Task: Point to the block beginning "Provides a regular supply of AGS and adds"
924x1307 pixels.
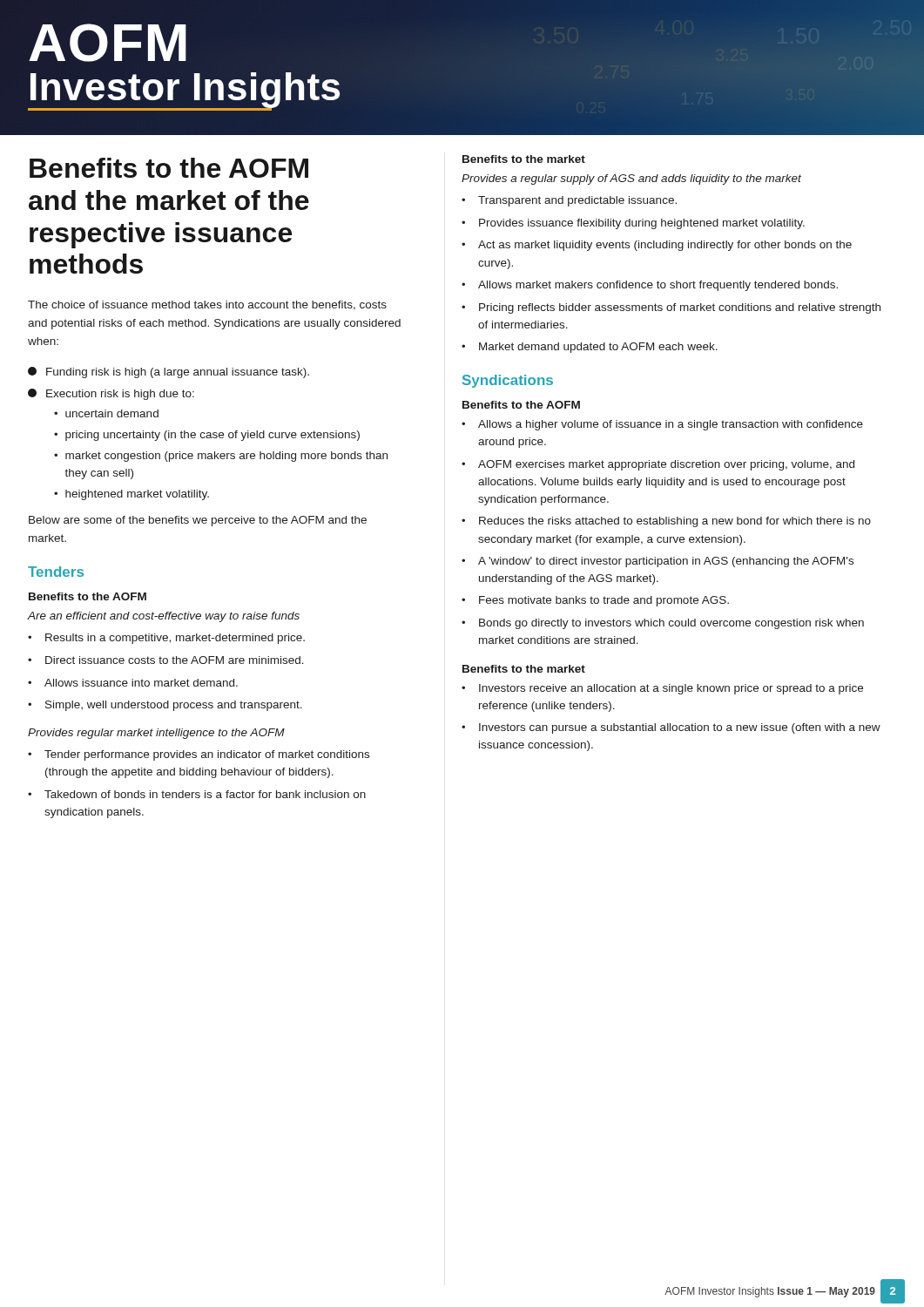Action: coord(675,179)
